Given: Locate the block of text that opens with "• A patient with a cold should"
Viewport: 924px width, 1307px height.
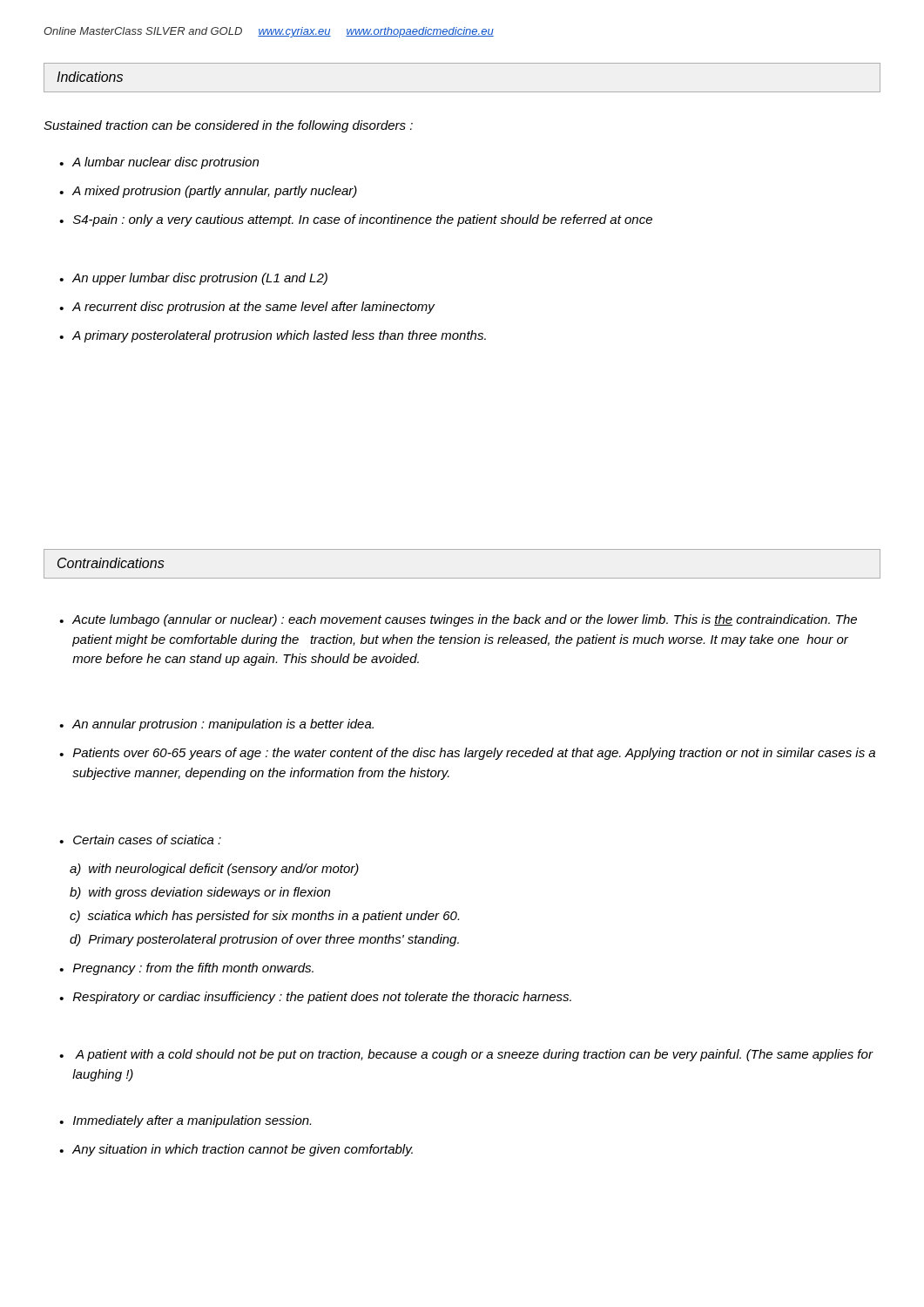Looking at the screenshot, I should [470, 1064].
